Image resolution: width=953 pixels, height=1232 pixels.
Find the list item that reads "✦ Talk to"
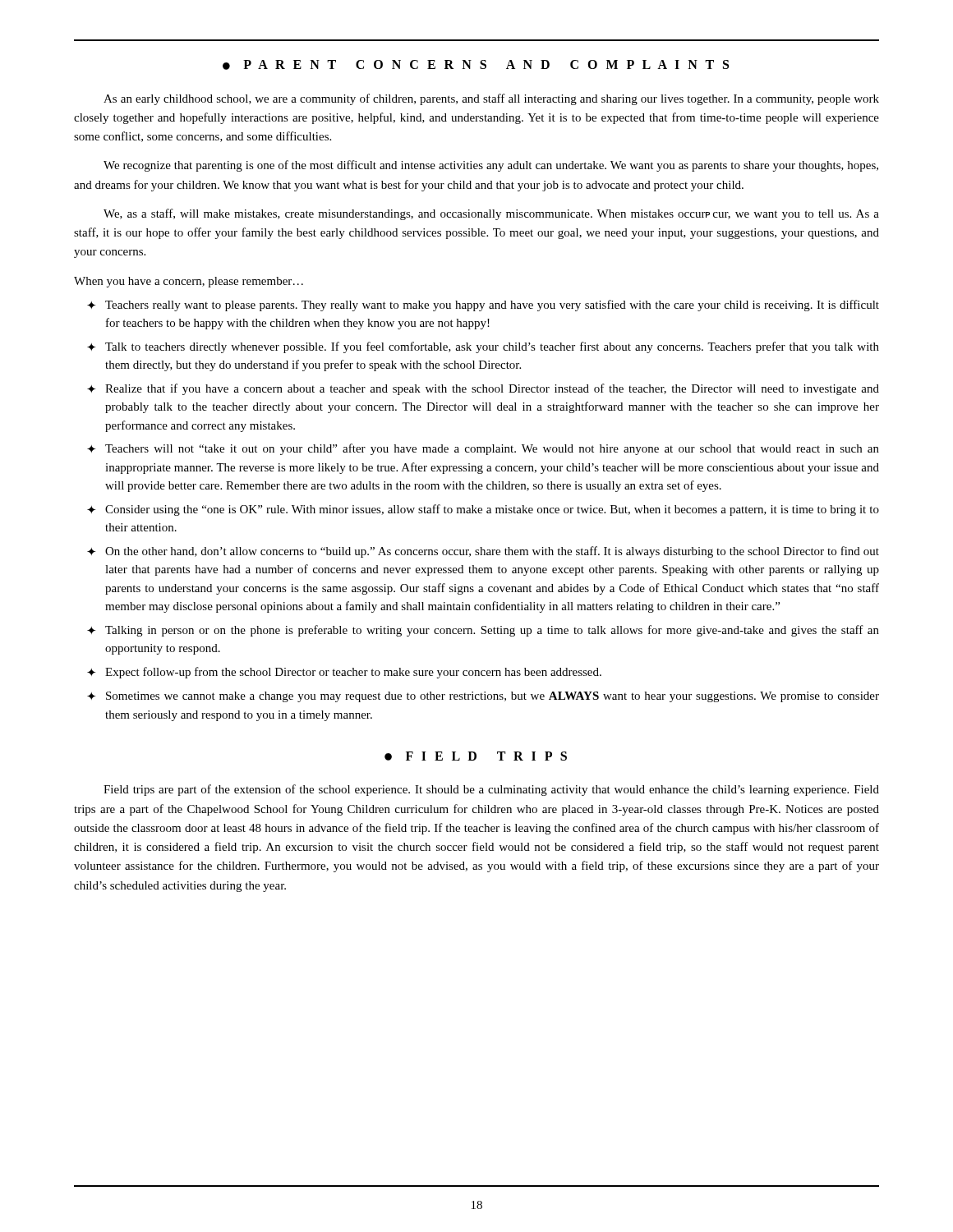[476, 356]
